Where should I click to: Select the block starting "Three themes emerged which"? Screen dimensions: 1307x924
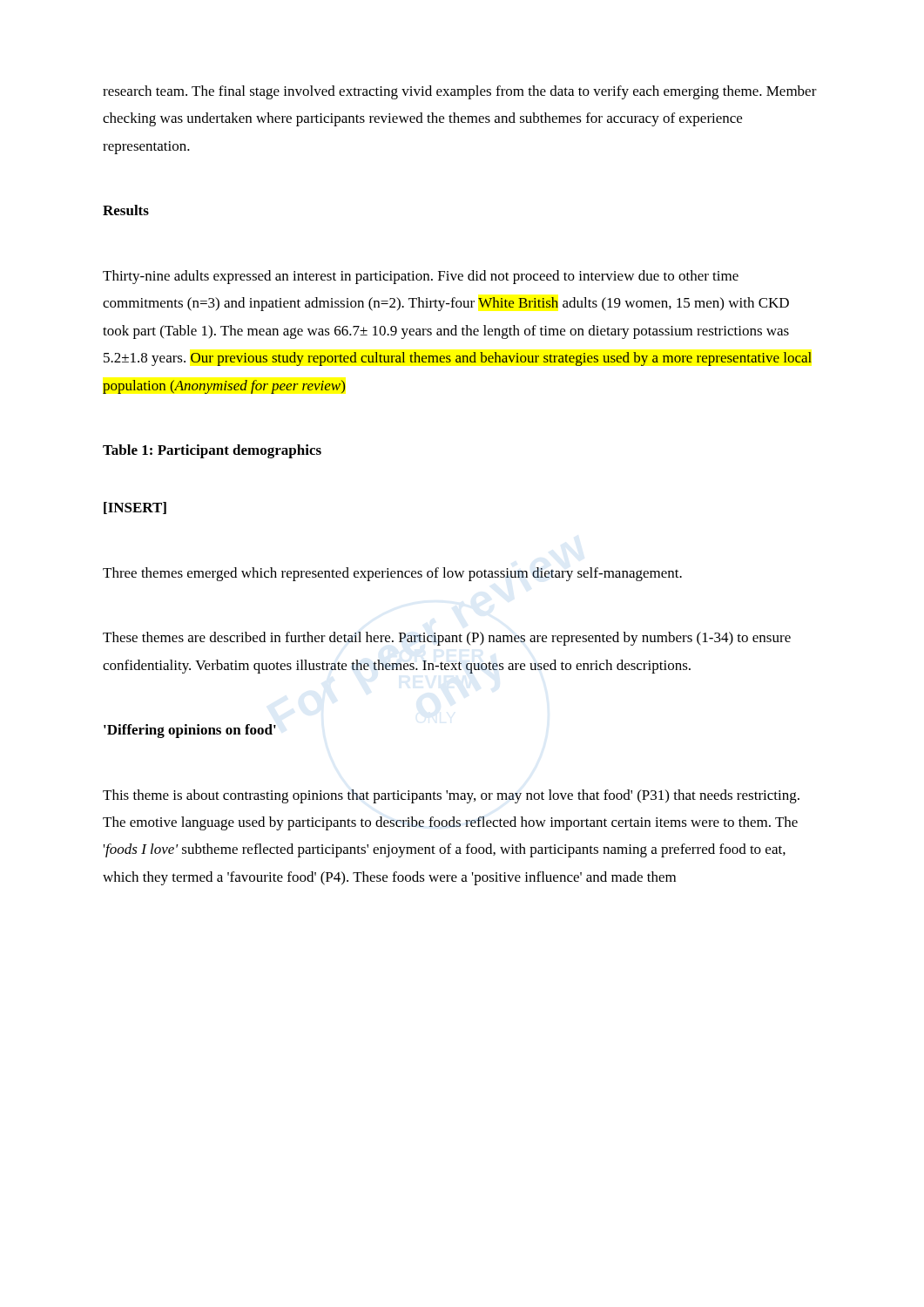(461, 573)
